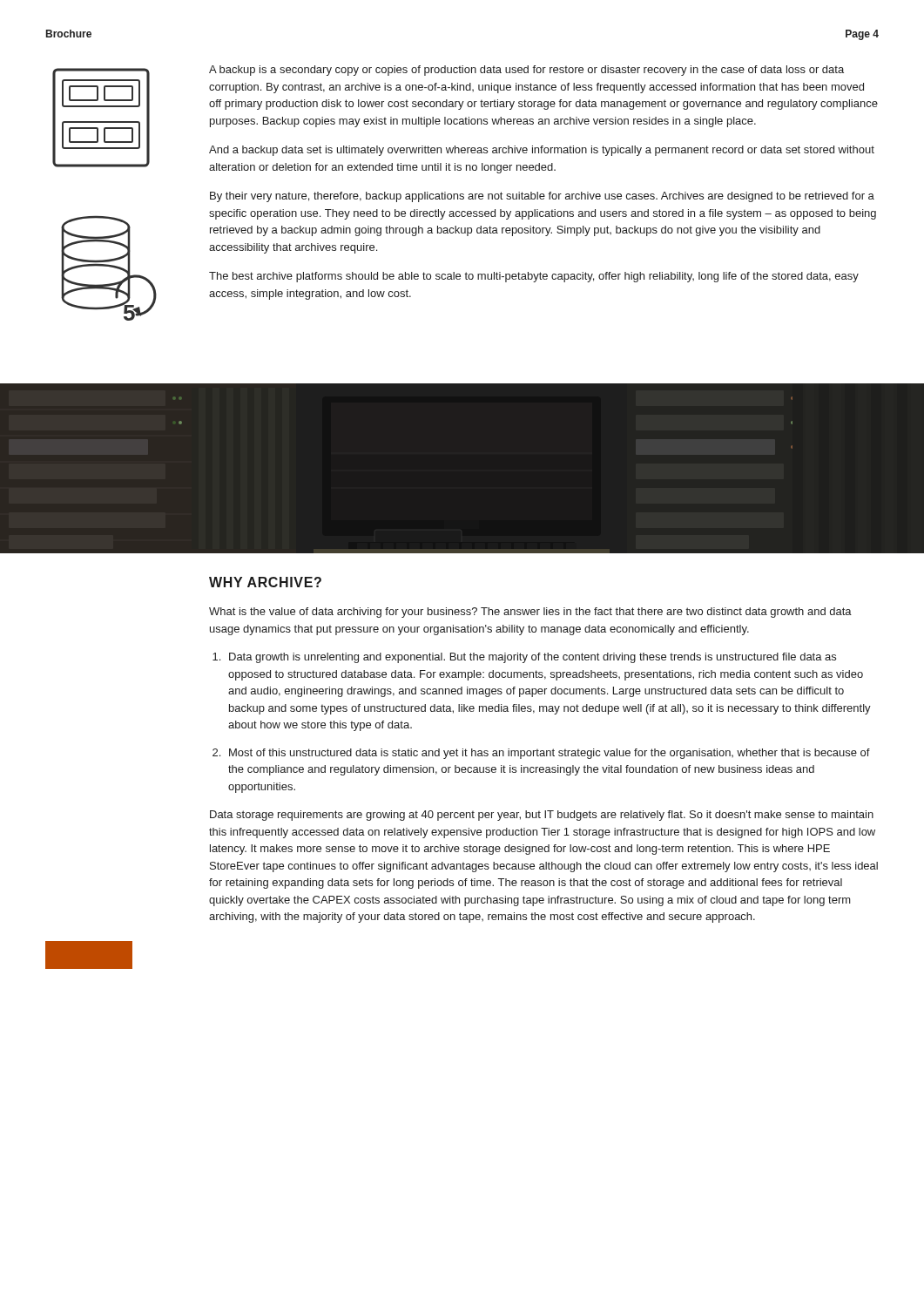Find the block on this page that starts "Data storage requirements are growing at 40 percent"
Viewport: 924px width, 1307px height.
[544, 865]
